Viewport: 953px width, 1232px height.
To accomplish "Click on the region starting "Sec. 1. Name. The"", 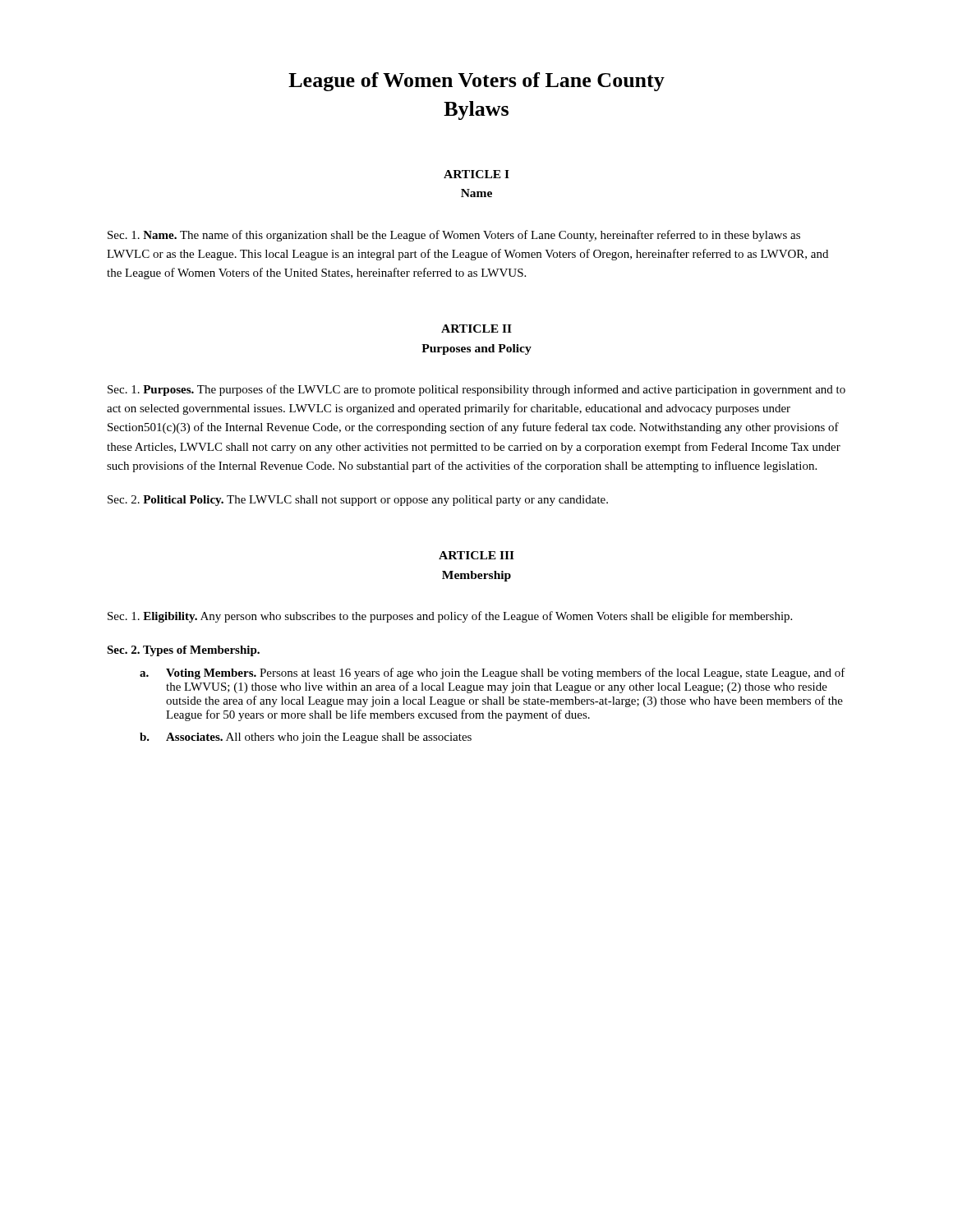I will tap(468, 254).
